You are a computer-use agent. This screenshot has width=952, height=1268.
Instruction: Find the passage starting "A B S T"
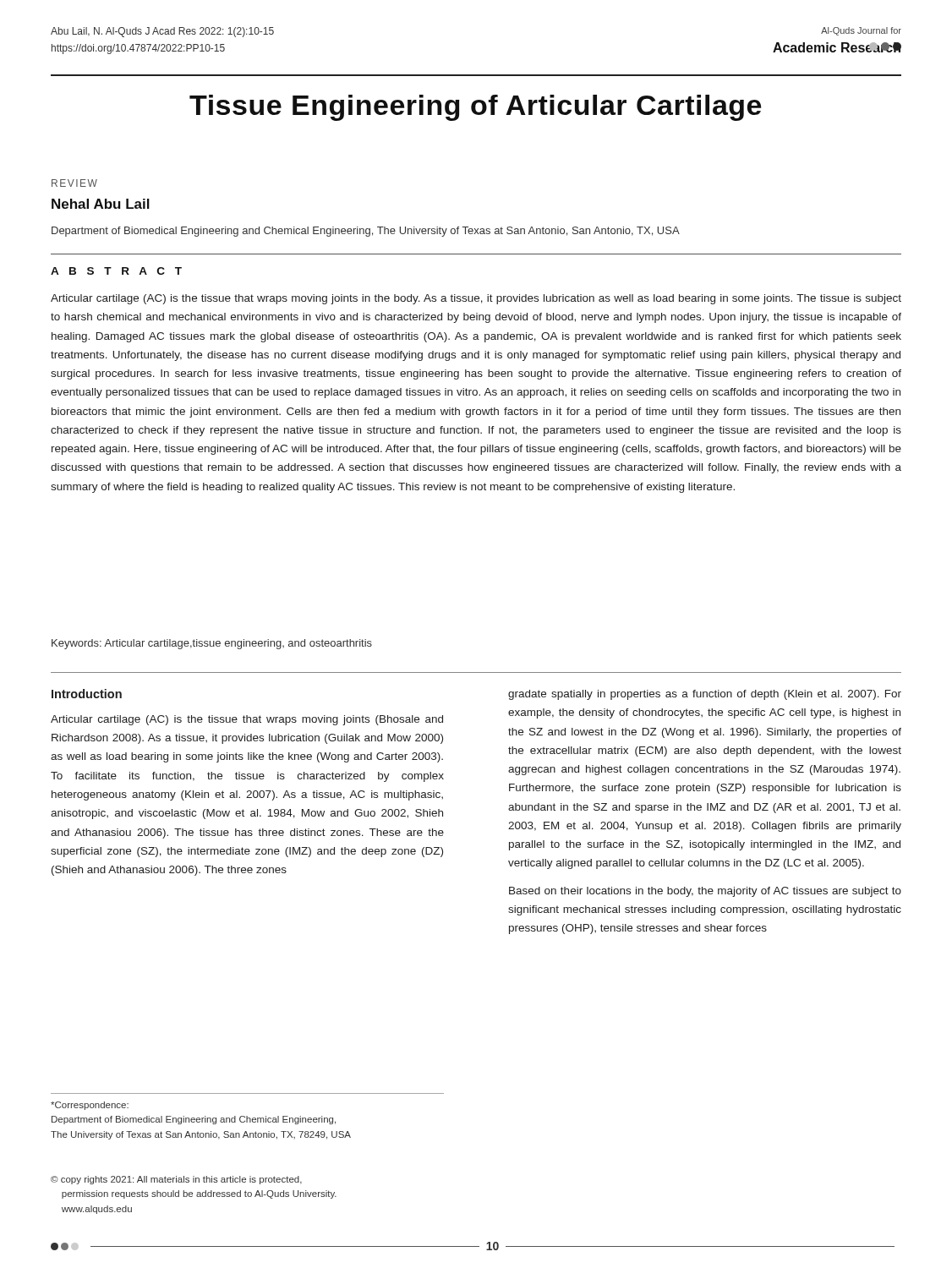[x=118, y=271]
